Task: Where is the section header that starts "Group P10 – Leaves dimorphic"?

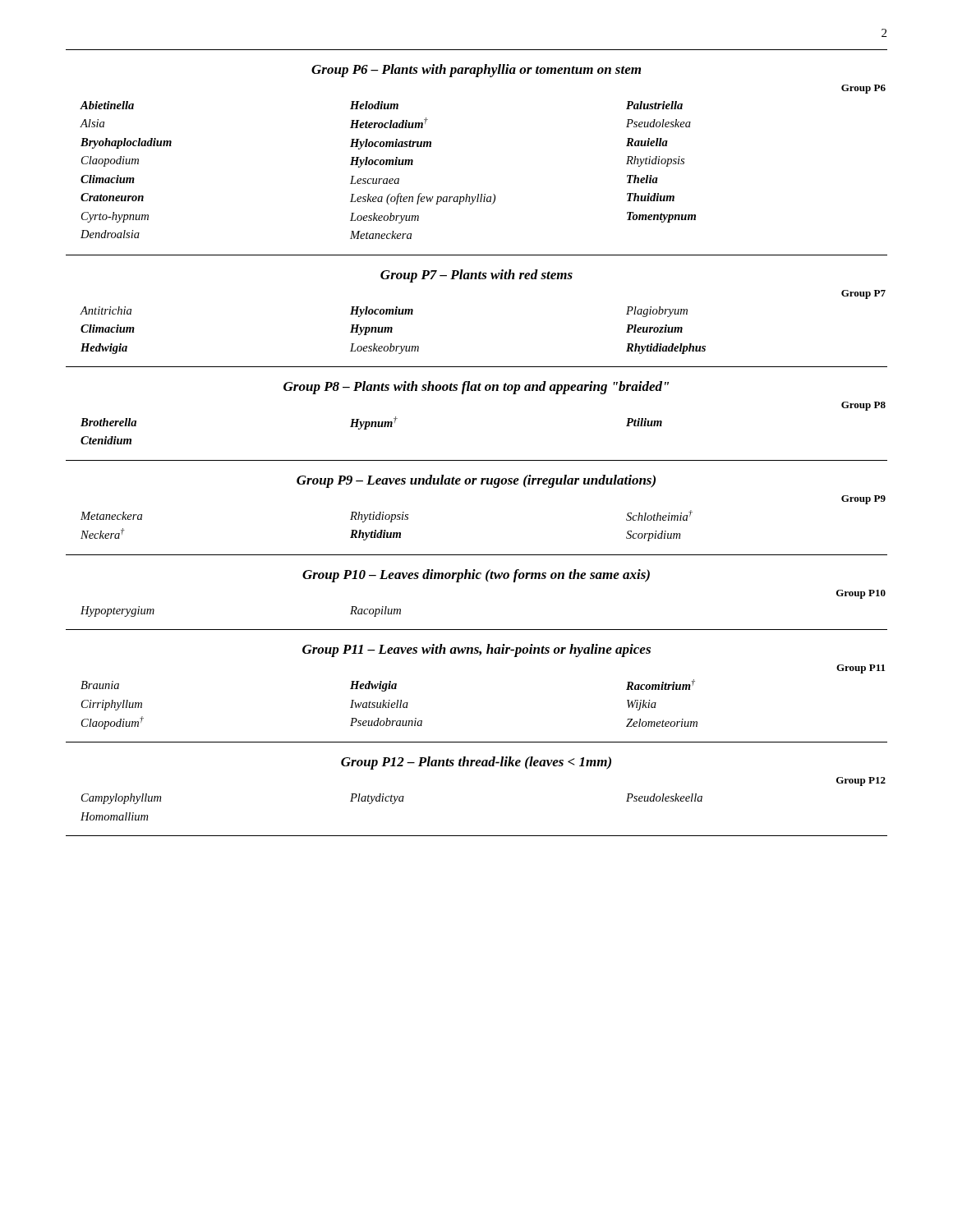Action: [x=476, y=574]
